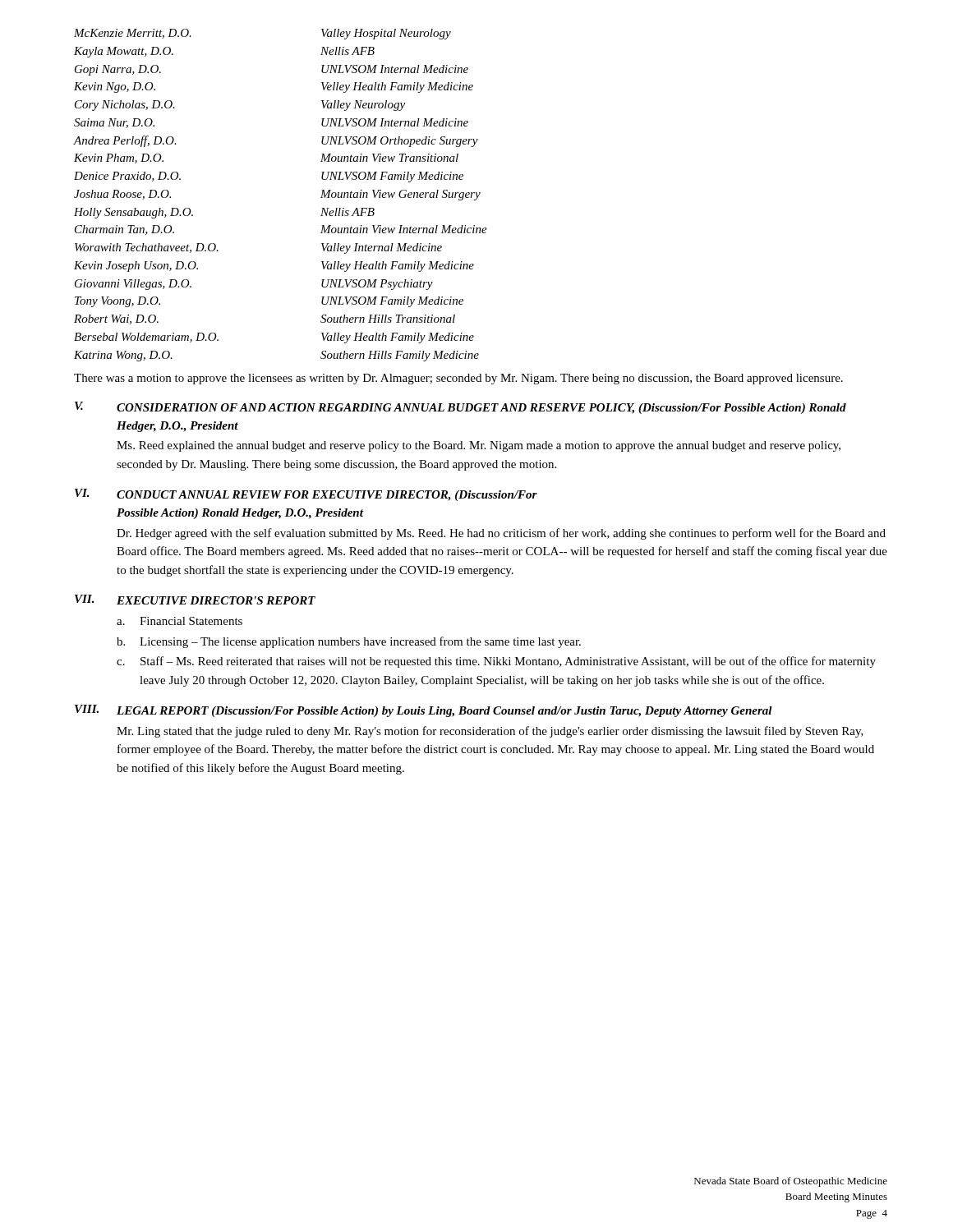The height and width of the screenshot is (1232, 953).
Task: Click on the list item that reads "Southern Hills Transitional"
Action: (x=388, y=319)
